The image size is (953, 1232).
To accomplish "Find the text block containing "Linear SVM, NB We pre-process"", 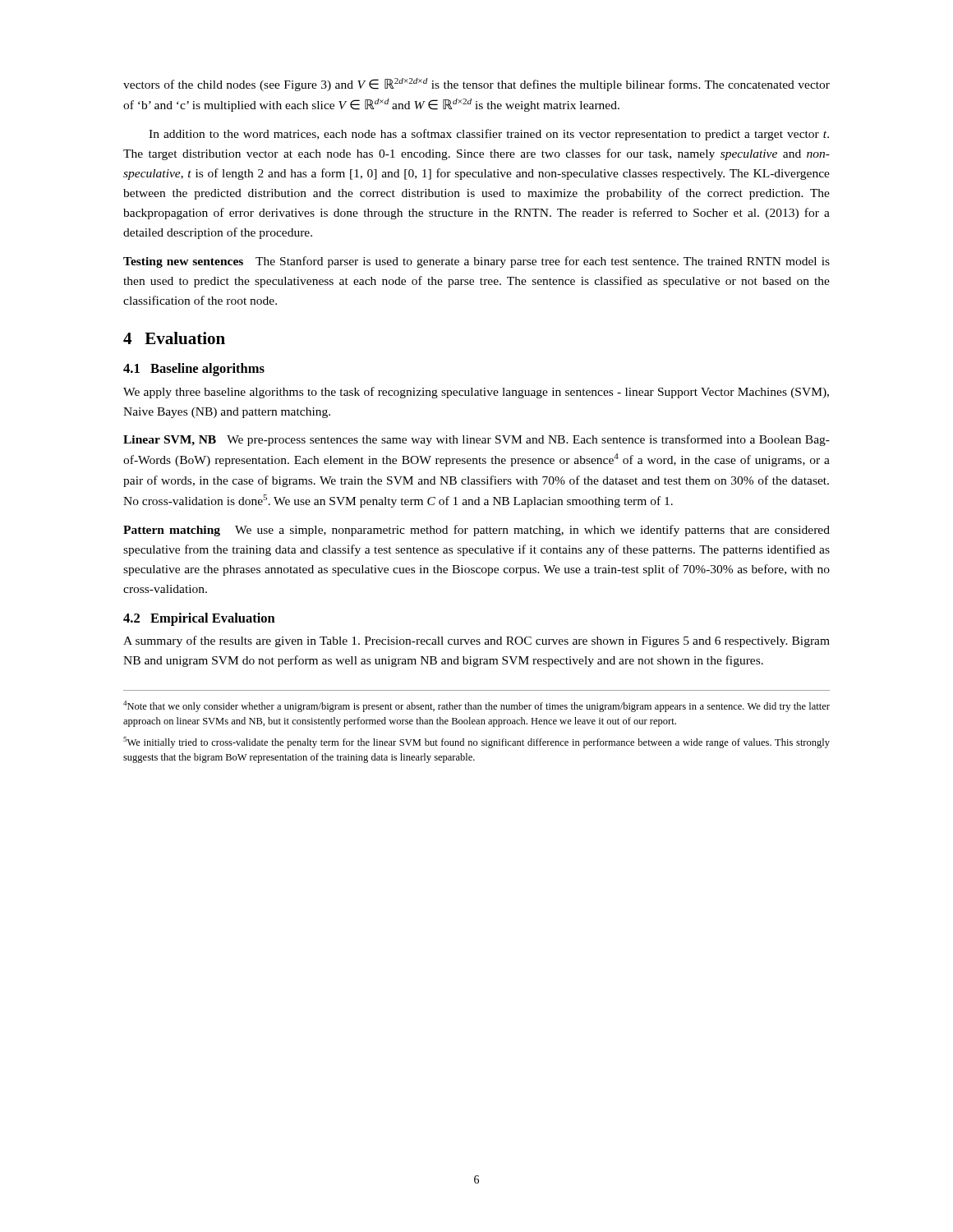I will (476, 470).
